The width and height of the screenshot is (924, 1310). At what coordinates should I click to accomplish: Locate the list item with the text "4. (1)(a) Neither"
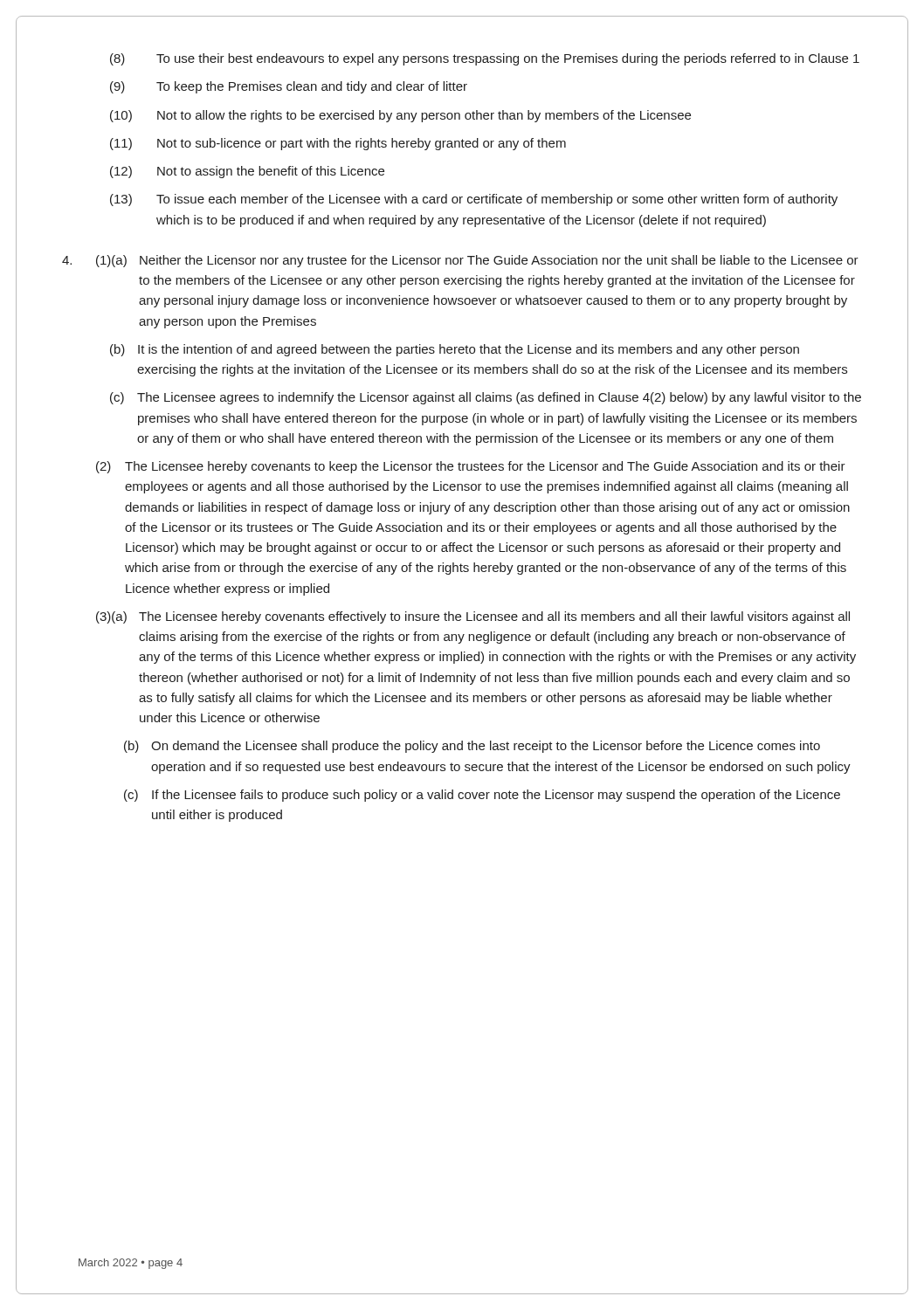[x=462, y=290]
